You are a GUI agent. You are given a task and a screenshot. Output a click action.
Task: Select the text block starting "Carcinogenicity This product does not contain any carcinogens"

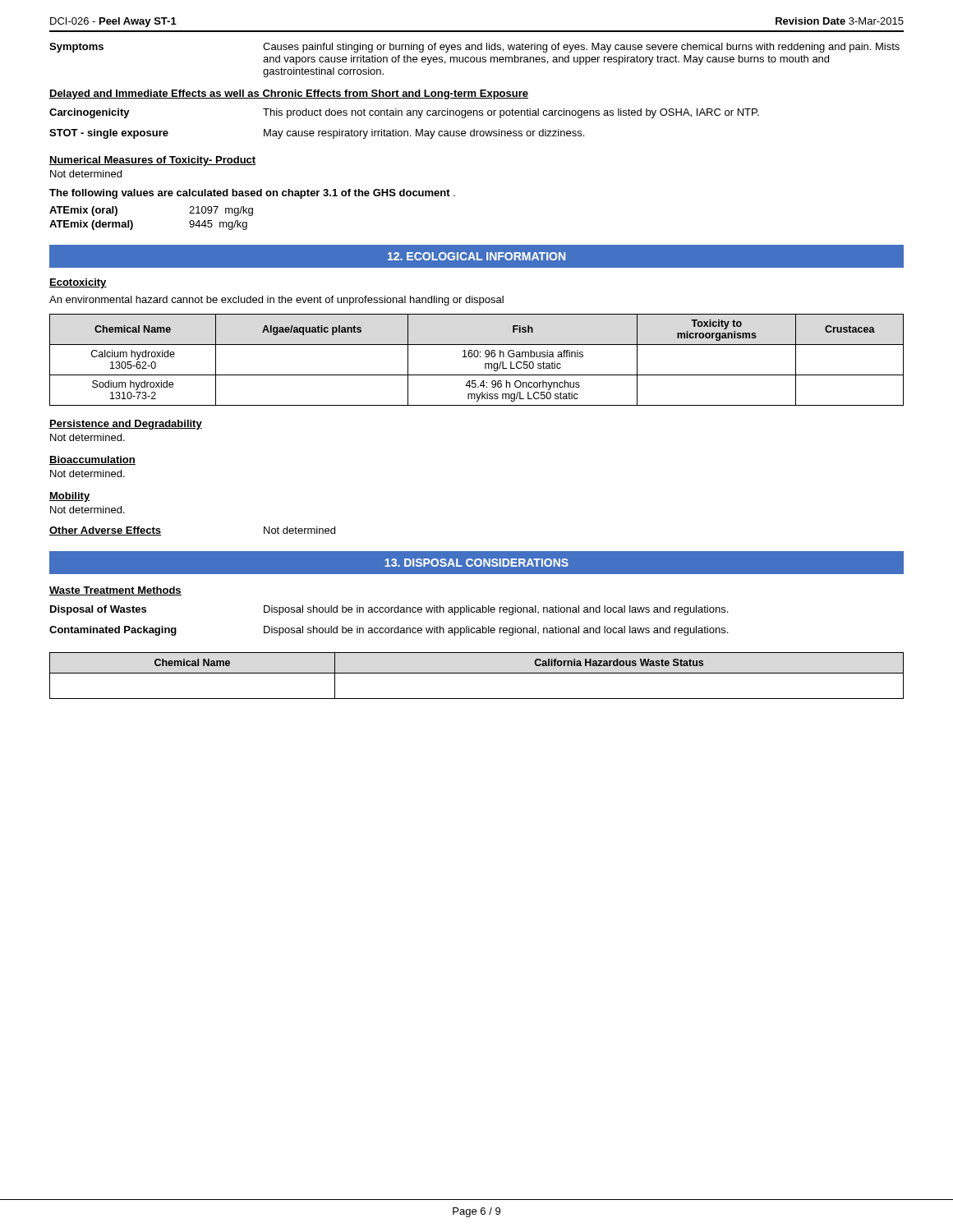click(476, 112)
